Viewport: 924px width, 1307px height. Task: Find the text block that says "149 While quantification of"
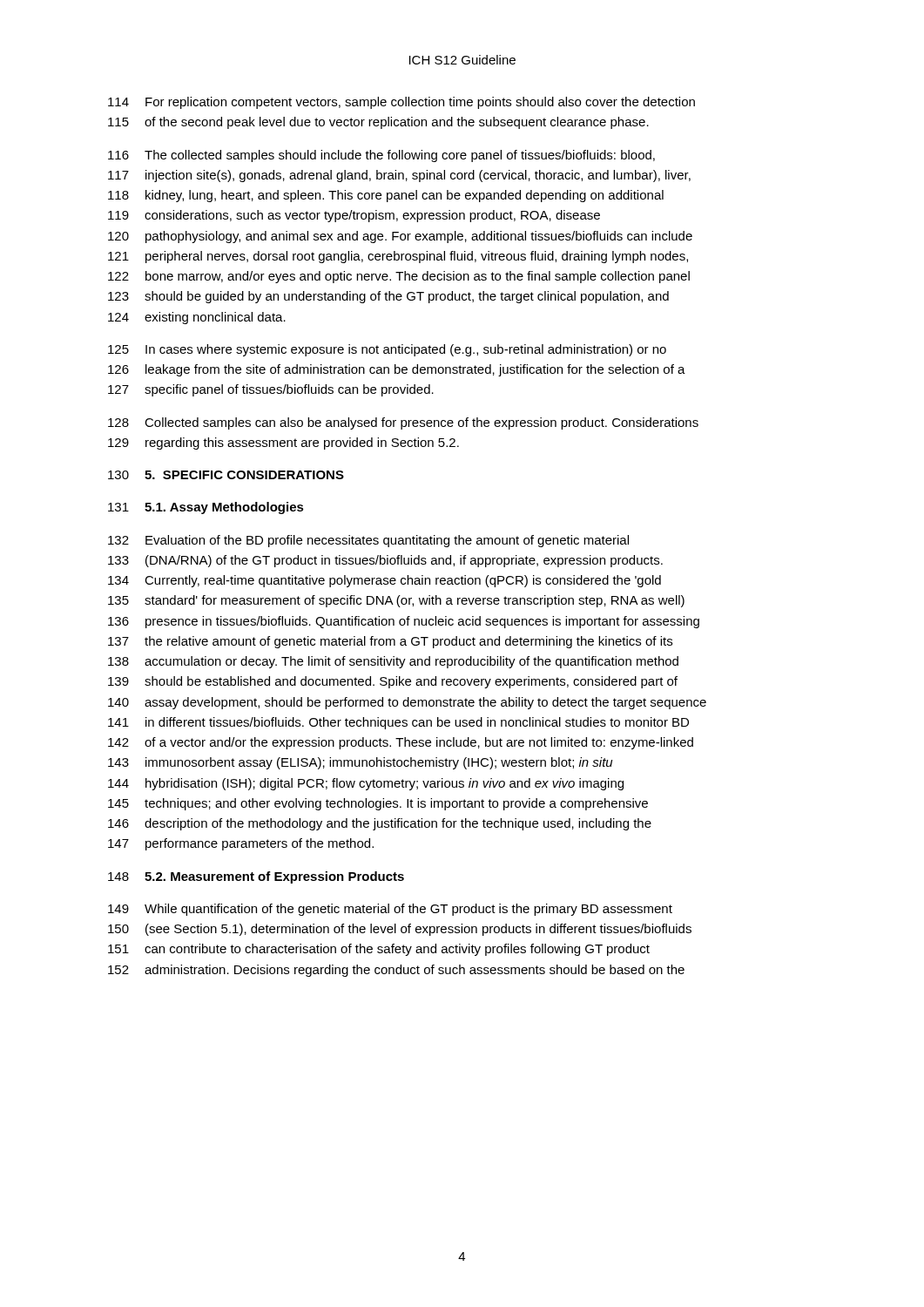point(462,939)
